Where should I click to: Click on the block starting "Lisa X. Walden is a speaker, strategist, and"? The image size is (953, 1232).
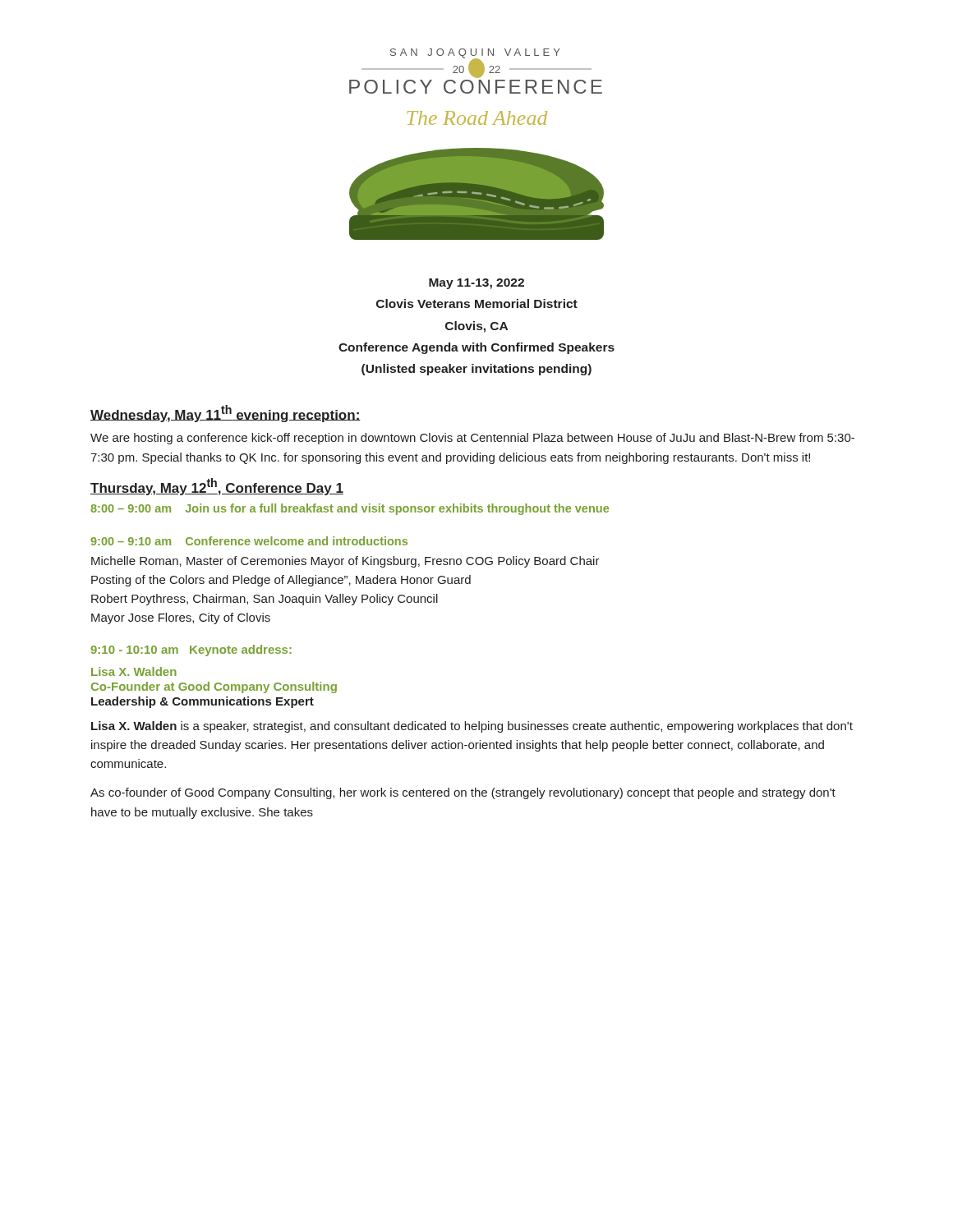[471, 744]
